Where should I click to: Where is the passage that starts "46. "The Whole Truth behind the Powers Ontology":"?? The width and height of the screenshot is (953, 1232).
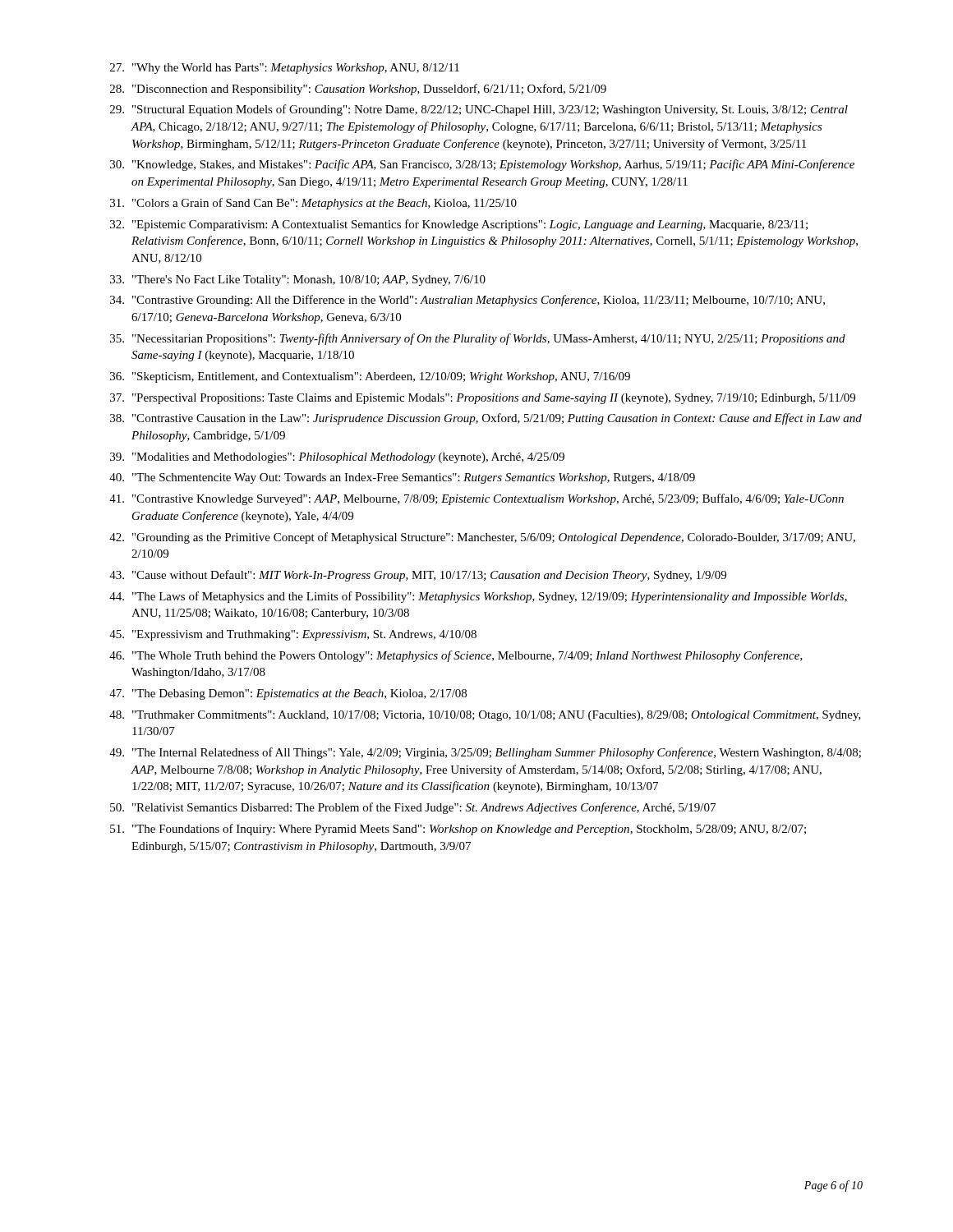pos(476,664)
